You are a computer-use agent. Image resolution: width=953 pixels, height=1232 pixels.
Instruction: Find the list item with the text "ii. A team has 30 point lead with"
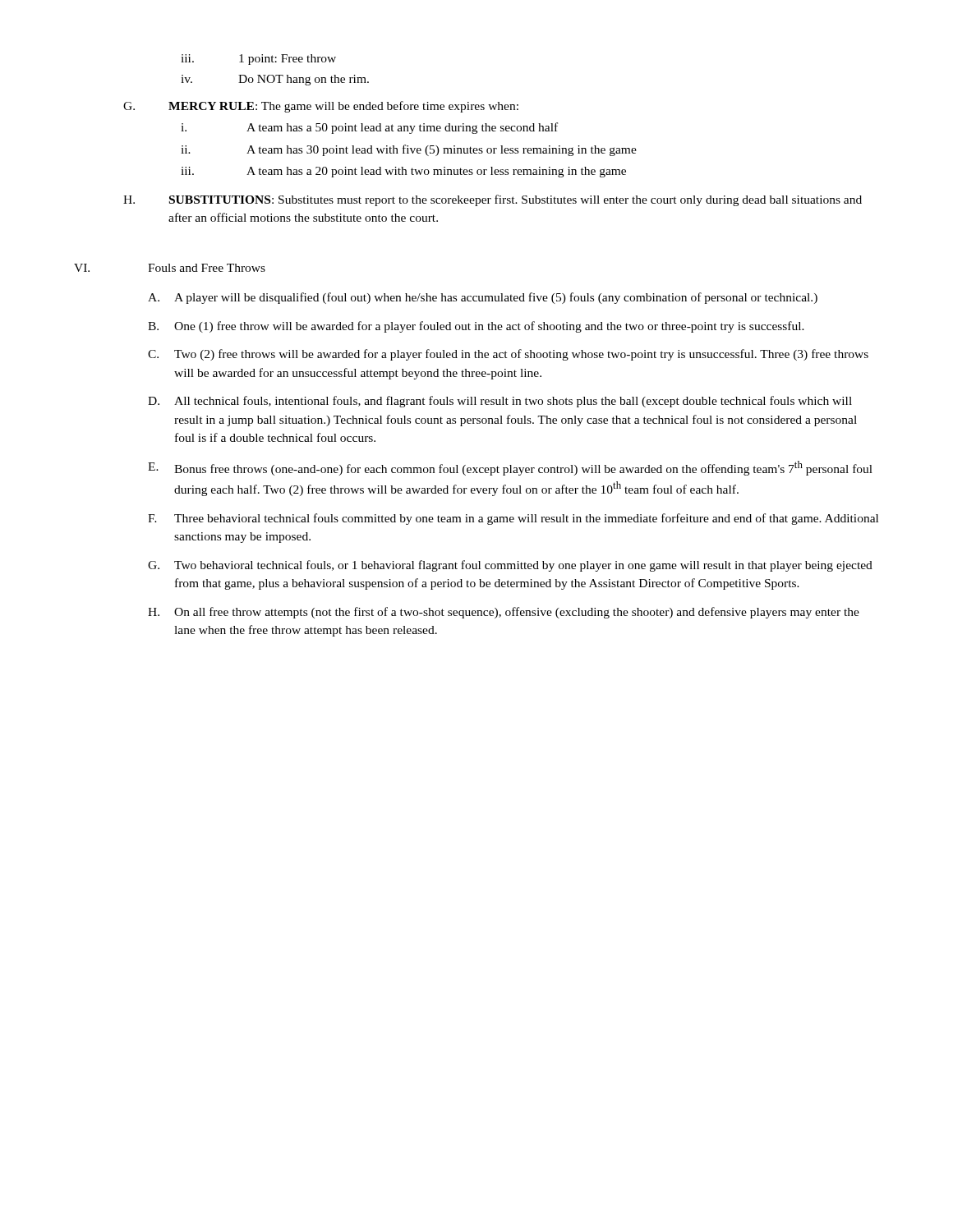coord(476,150)
